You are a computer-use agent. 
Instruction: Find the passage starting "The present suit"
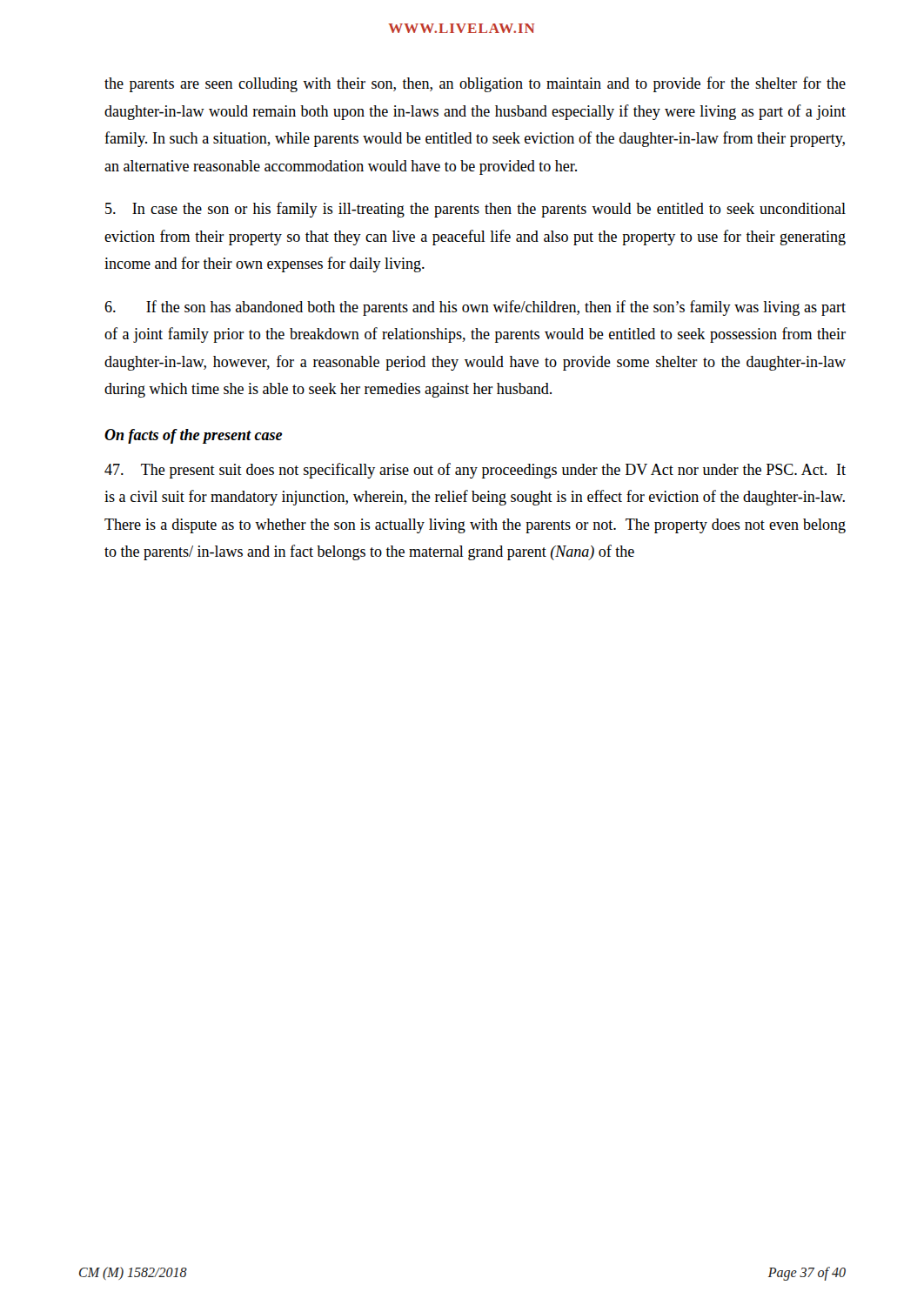(475, 510)
